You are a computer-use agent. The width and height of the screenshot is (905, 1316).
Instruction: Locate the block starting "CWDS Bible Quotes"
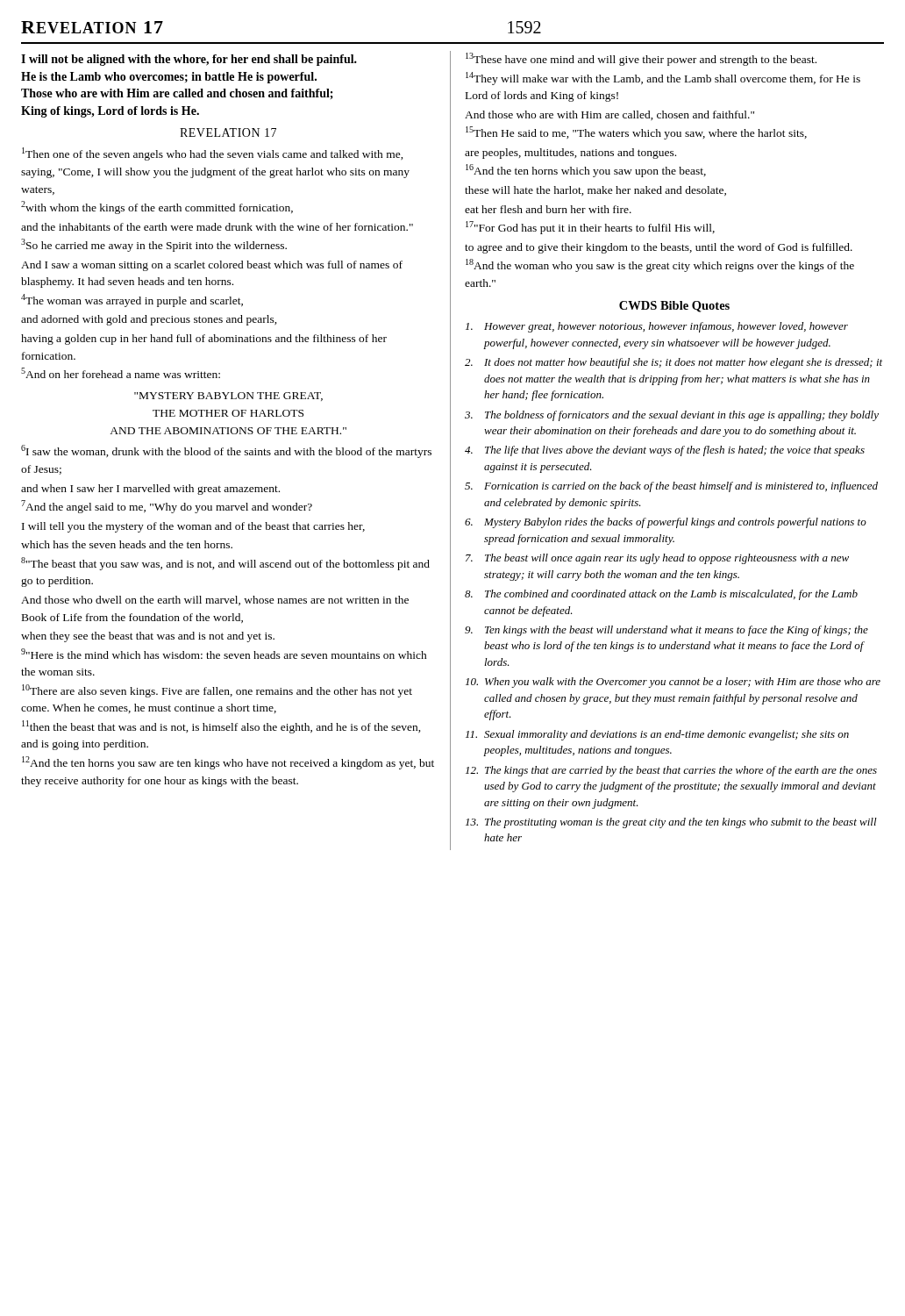[x=674, y=306]
